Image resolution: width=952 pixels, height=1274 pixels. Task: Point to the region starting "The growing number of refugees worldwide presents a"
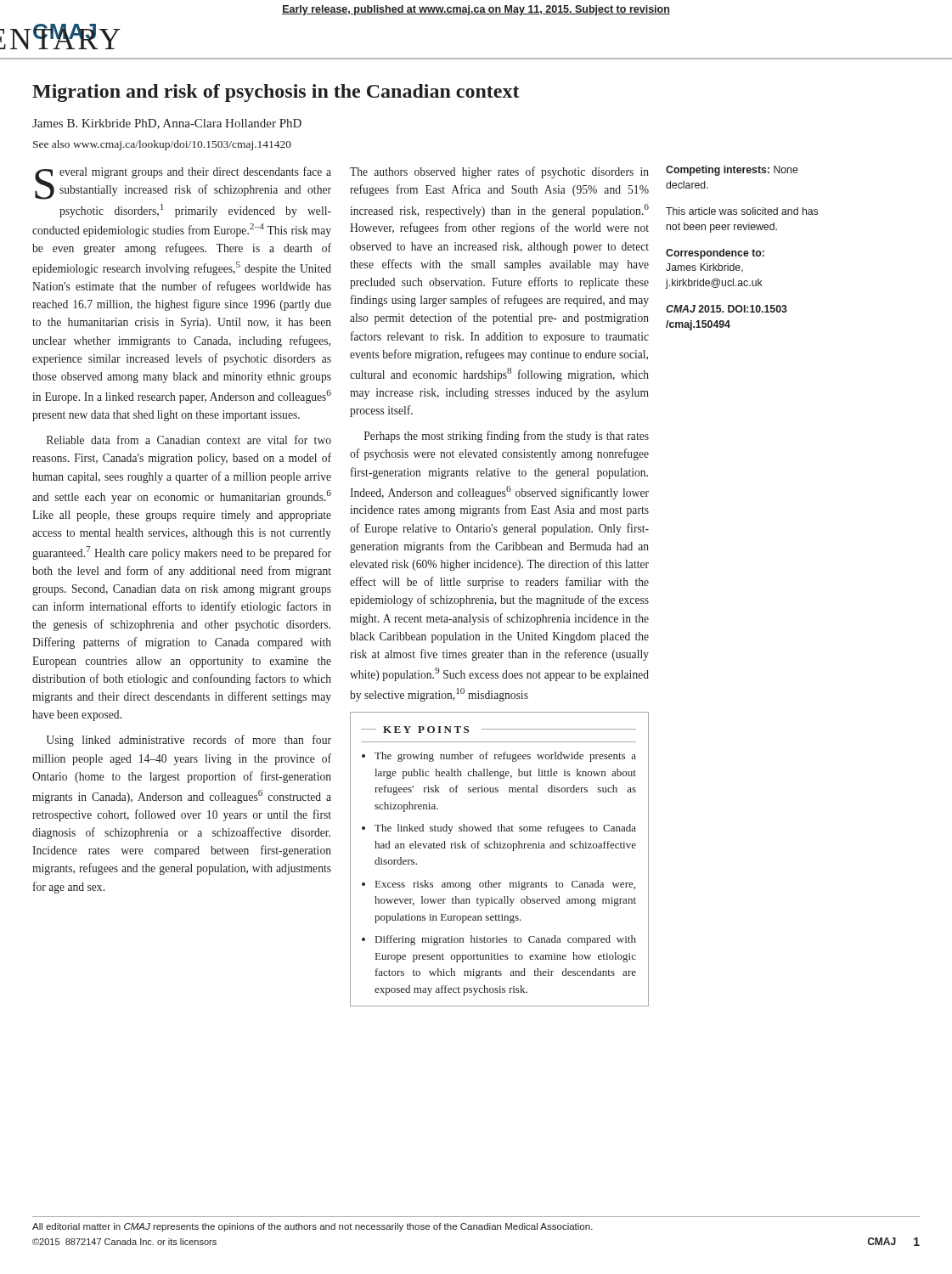[x=505, y=780]
